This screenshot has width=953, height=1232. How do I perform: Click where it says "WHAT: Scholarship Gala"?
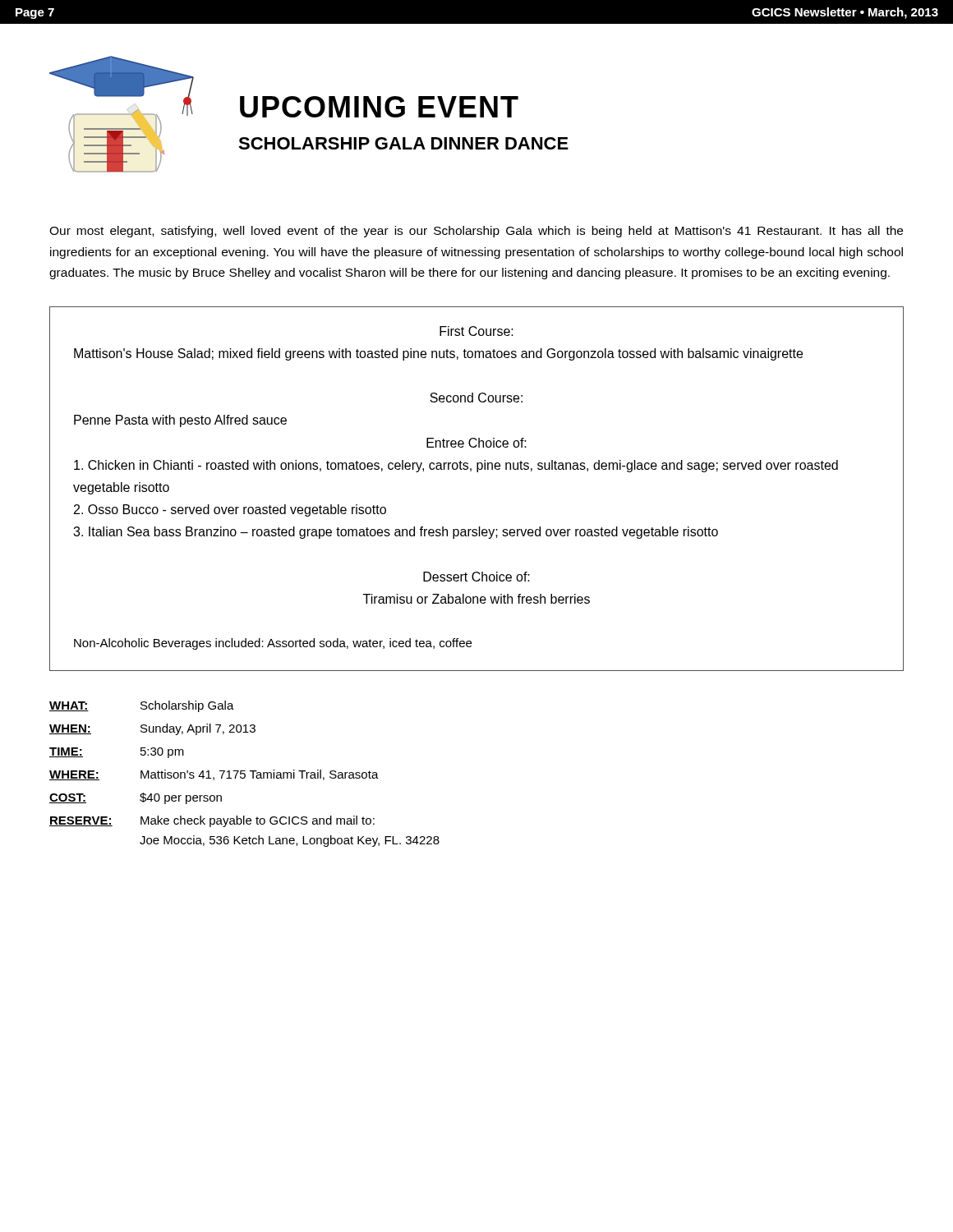[142, 706]
